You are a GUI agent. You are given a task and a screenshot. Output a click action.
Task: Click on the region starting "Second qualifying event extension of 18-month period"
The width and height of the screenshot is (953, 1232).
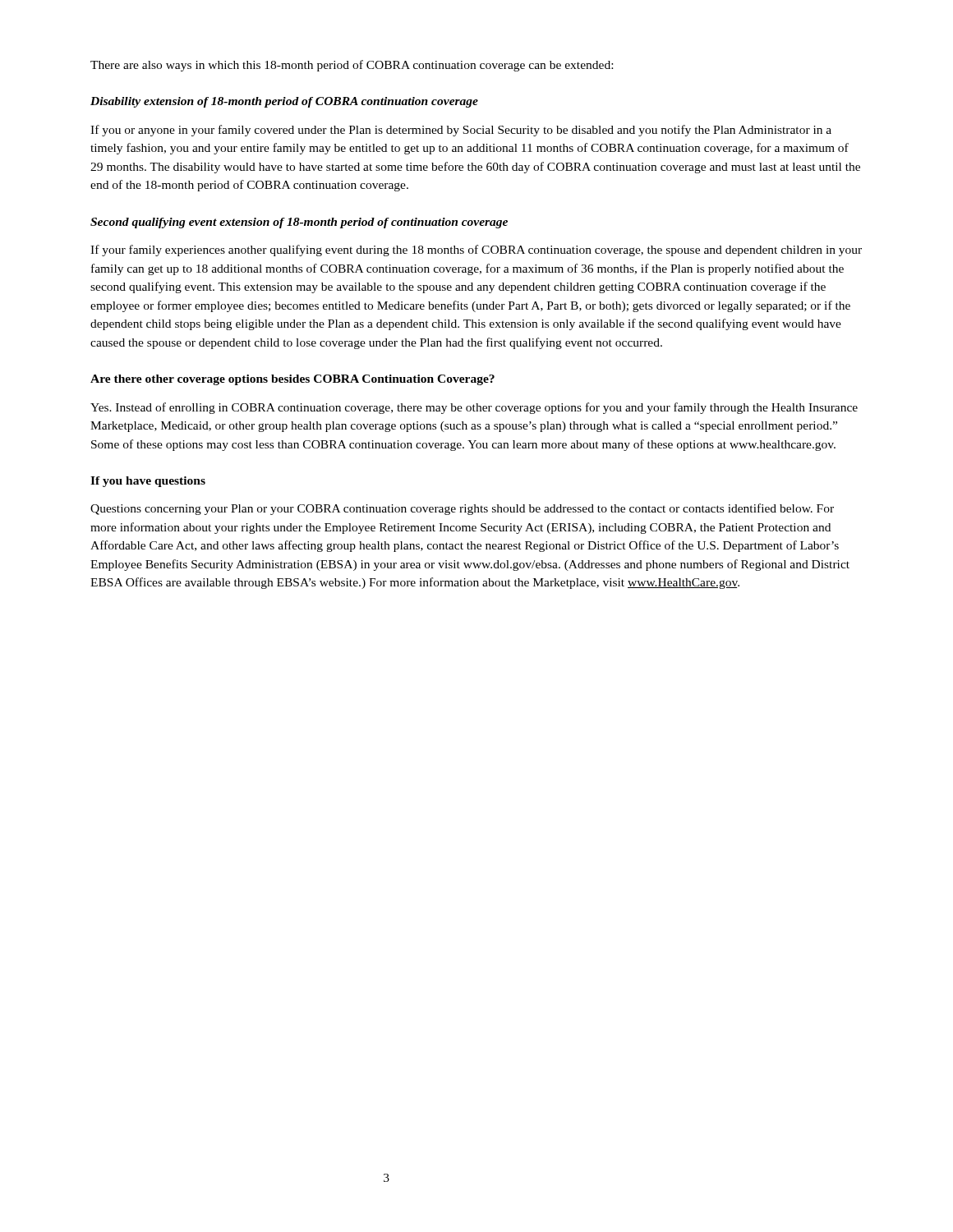[x=299, y=221]
